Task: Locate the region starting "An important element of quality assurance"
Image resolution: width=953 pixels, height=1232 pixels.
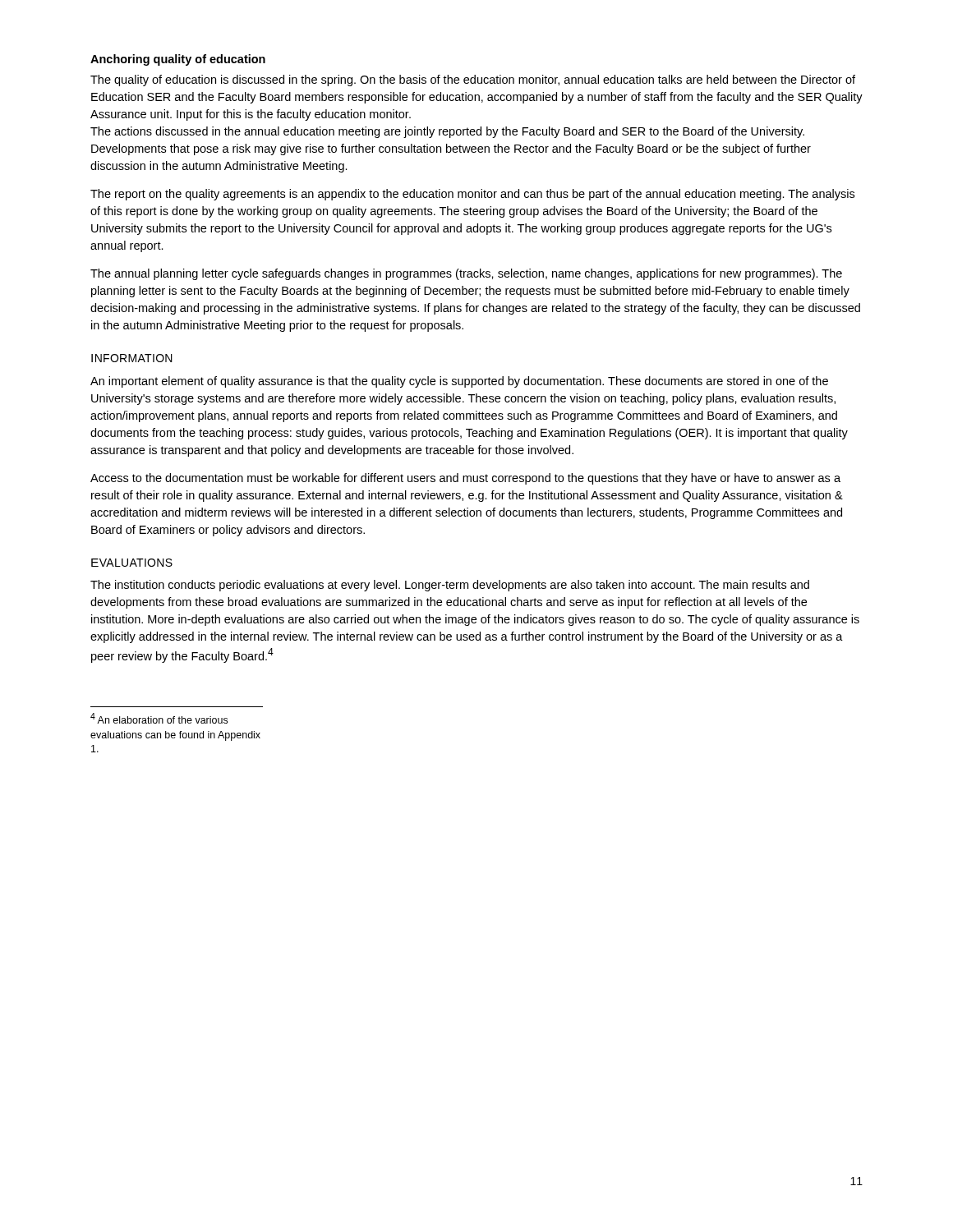Action: 469,415
